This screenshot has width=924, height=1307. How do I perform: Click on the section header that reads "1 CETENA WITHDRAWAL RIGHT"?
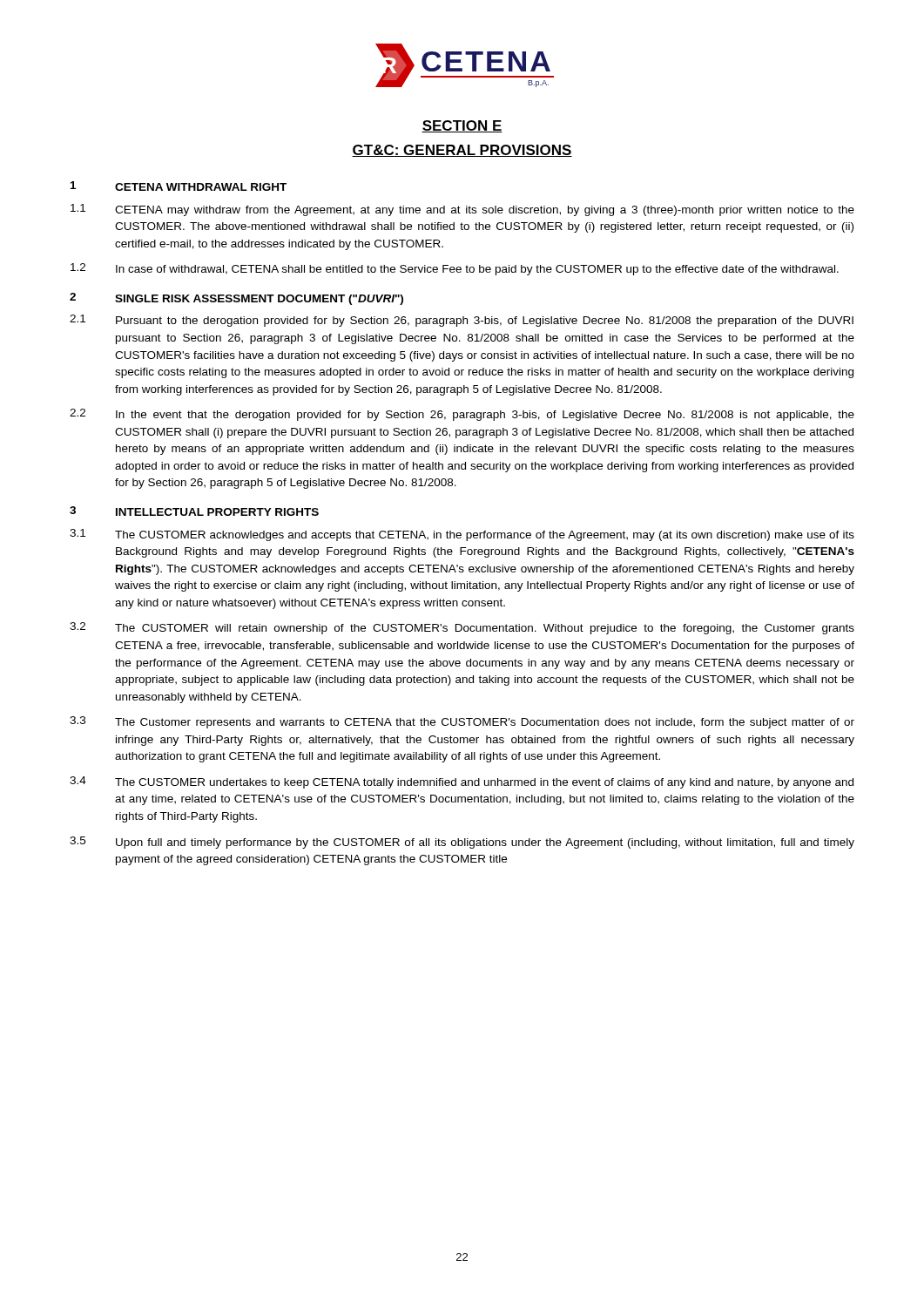click(x=179, y=186)
